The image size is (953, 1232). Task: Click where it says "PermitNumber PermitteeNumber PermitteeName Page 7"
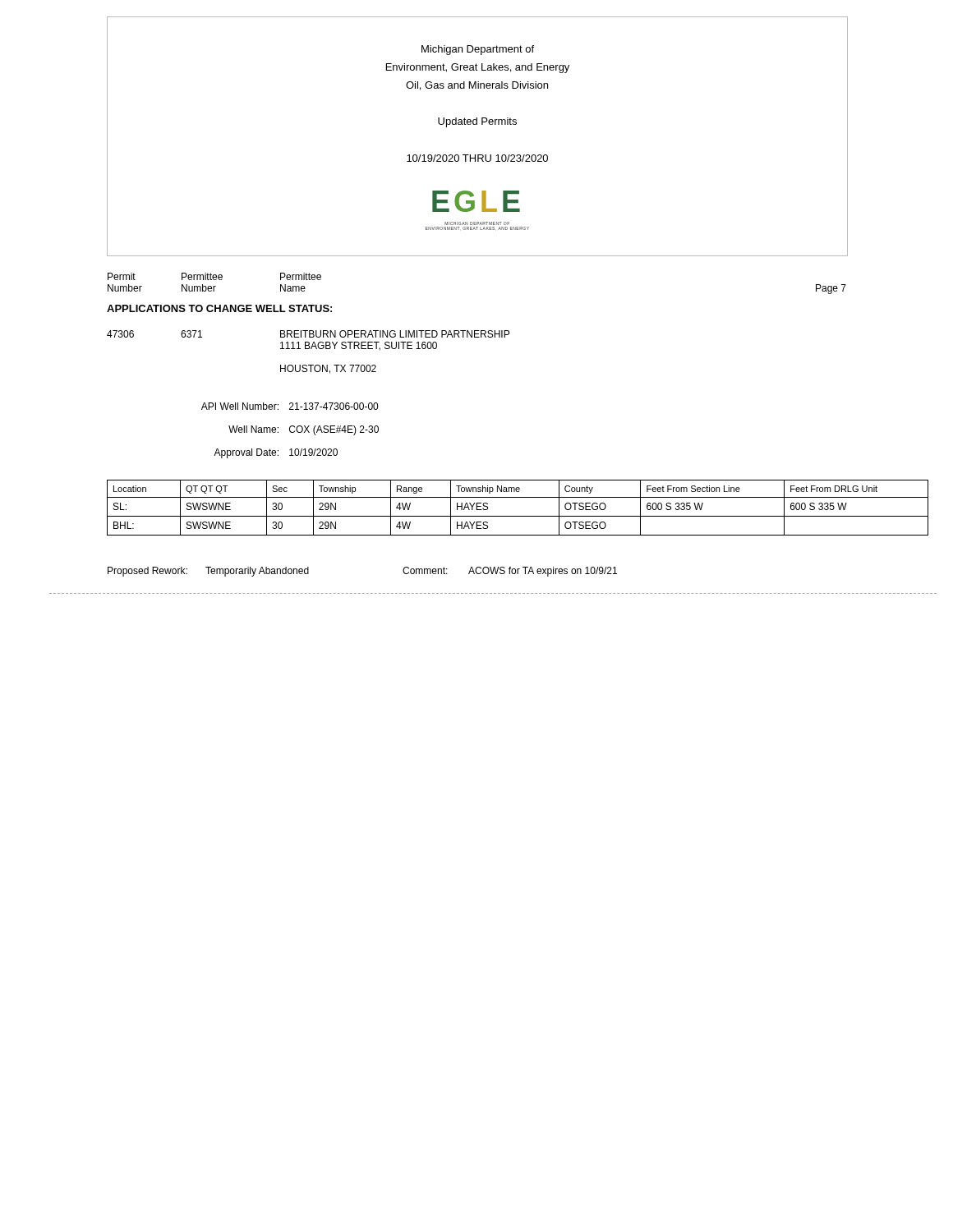pos(214,276)
